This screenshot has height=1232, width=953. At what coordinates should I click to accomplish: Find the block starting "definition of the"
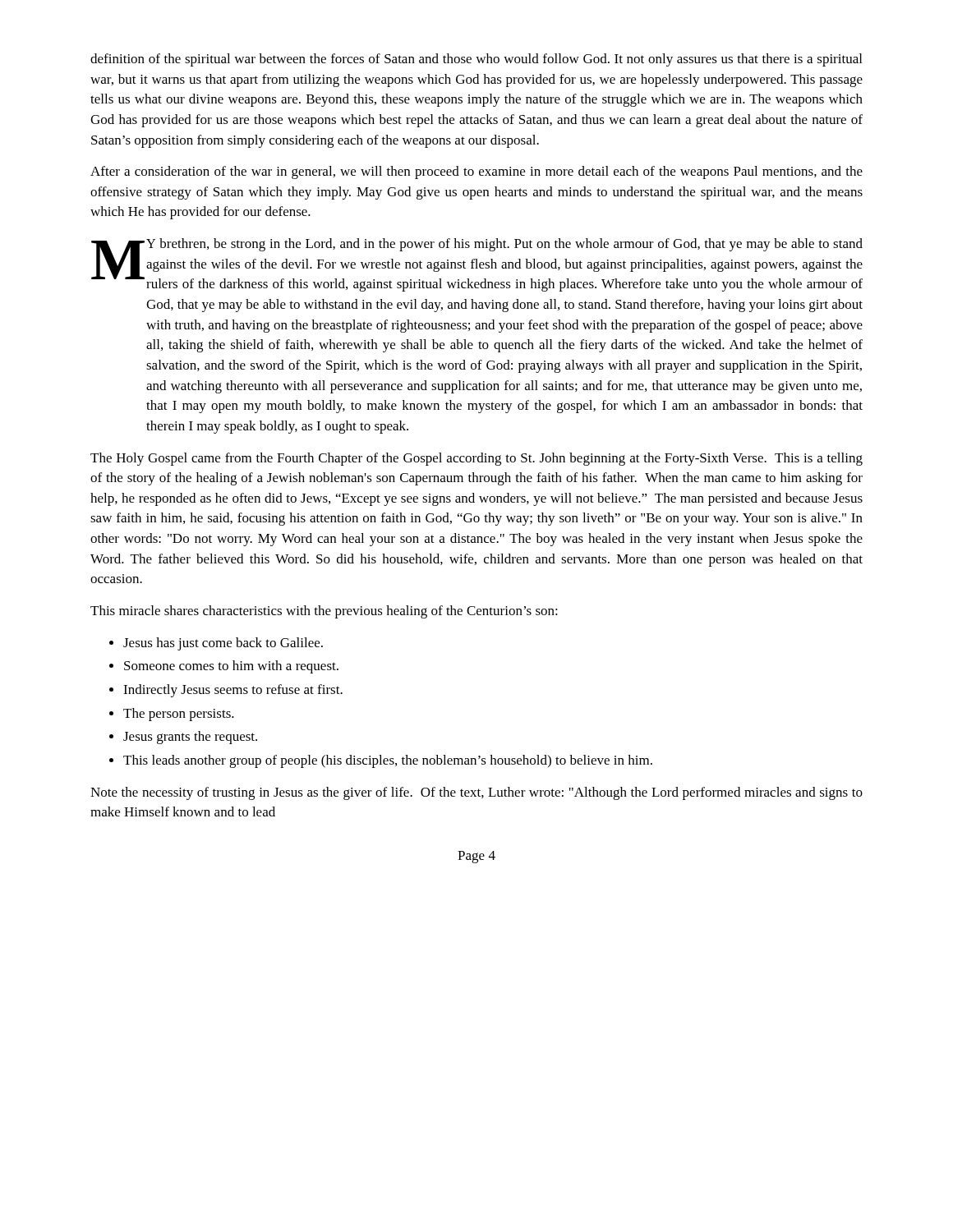coord(476,100)
